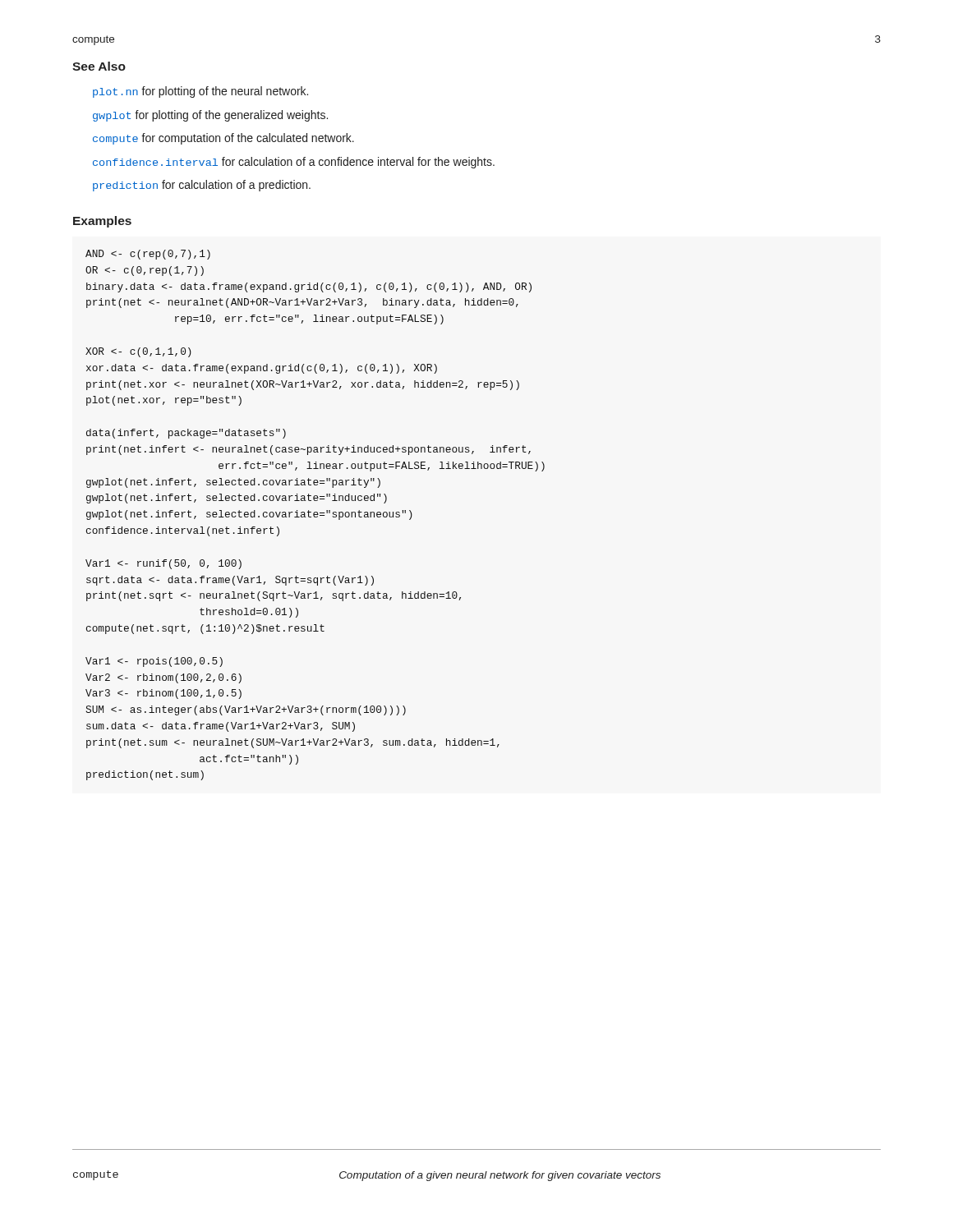Click the passage that begins "AND <- c(rep(0,7),1) OR <- c(0,rep(1,7)) binary.data <-"

[x=148, y=255]
